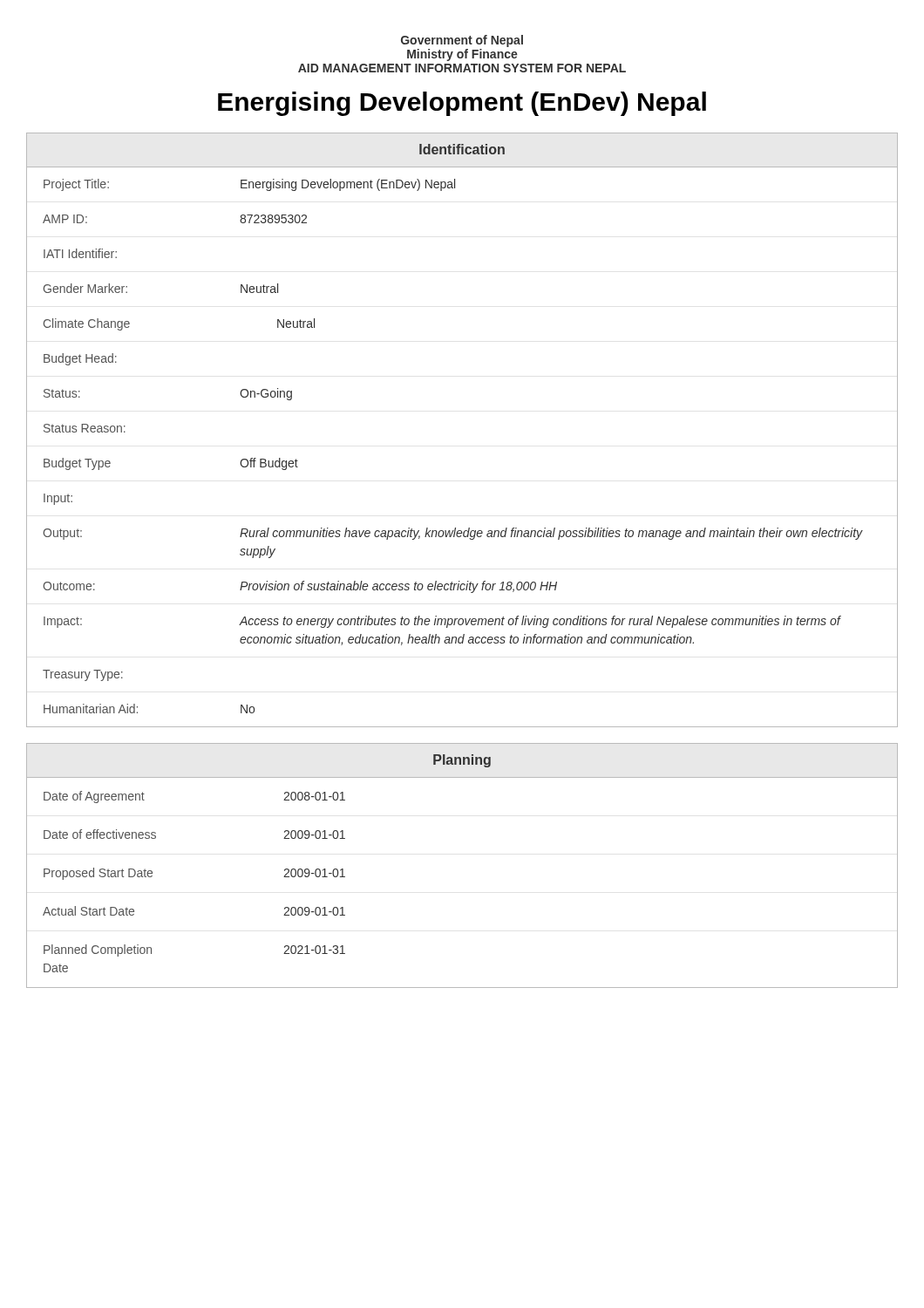Locate the table with the text "Planned Completion Date"
The image size is (924, 1308).
click(x=462, y=883)
